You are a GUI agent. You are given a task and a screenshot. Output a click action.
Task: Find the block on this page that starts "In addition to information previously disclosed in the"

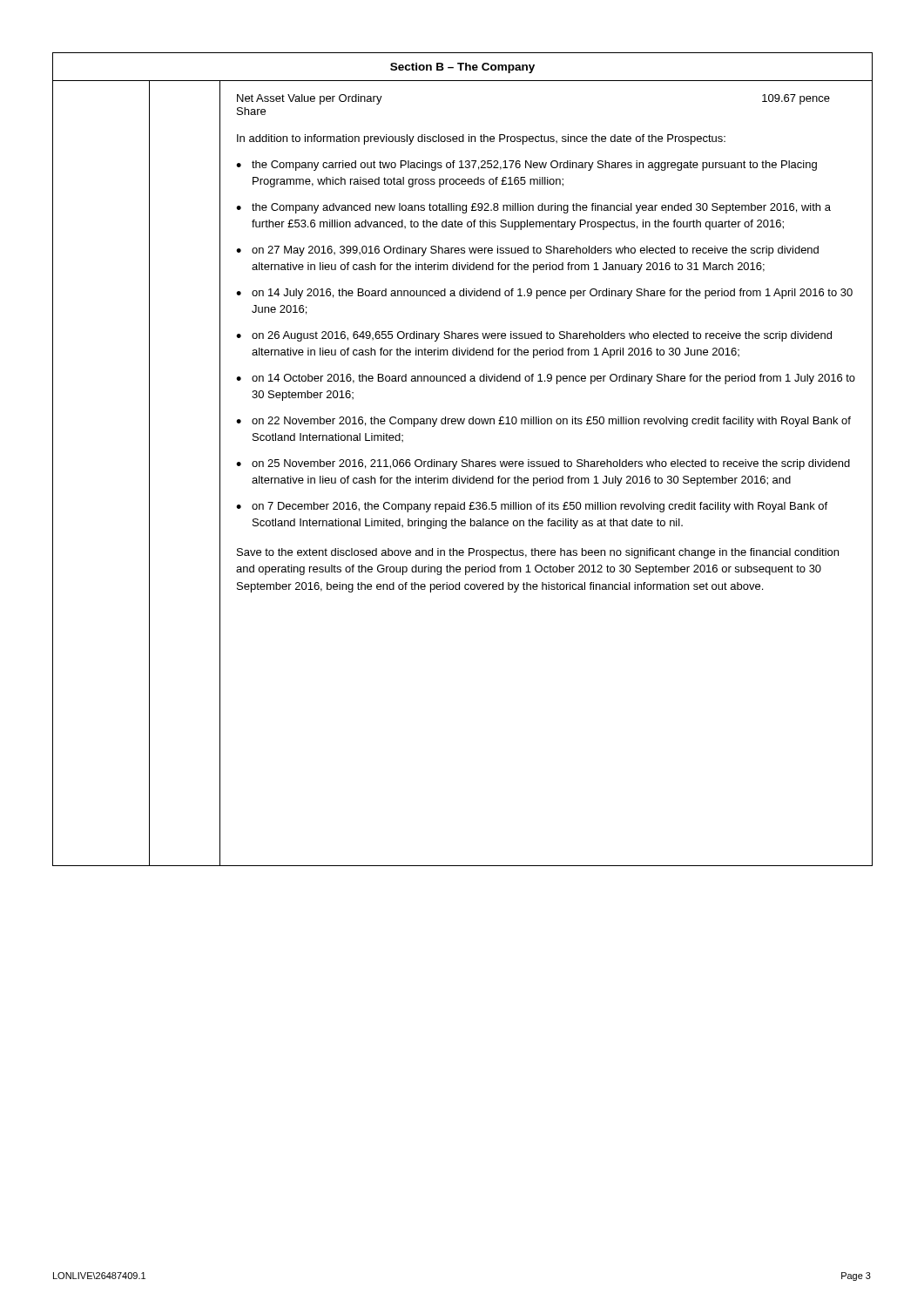[481, 138]
